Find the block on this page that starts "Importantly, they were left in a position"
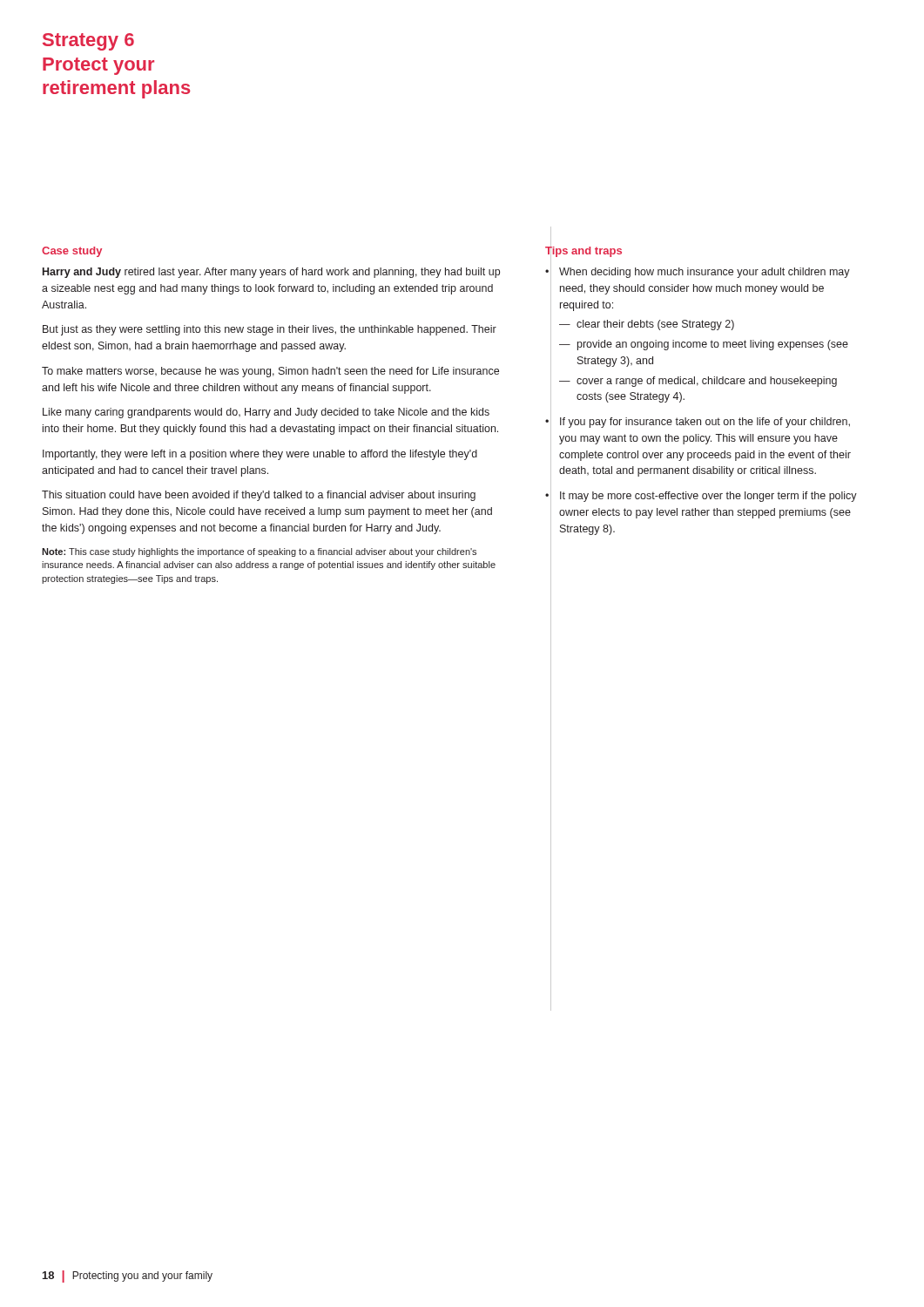Image resolution: width=924 pixels, height=1307 pixels. click(x=273, y=462)
